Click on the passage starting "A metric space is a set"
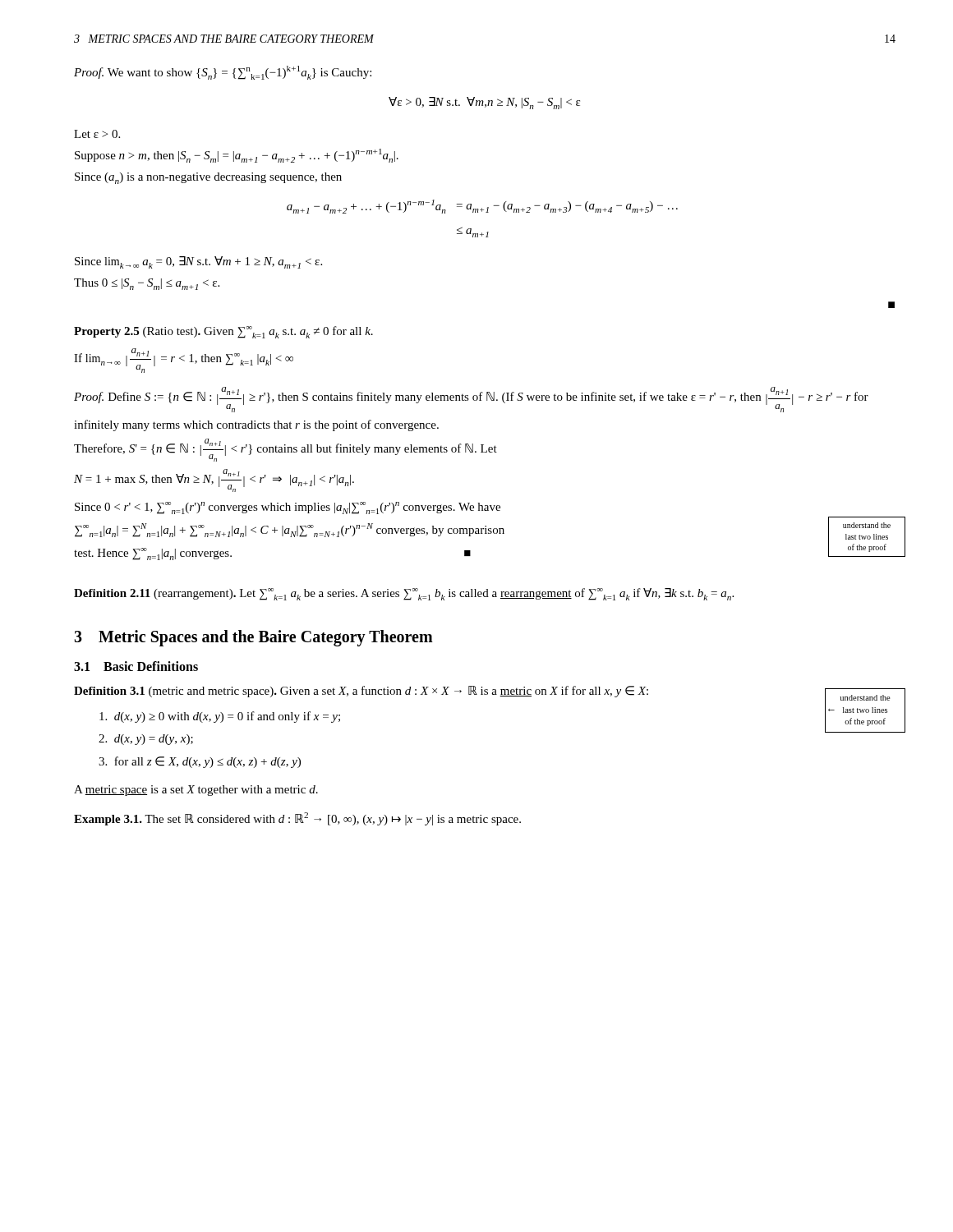953x1232 pixels. [196, 789]
